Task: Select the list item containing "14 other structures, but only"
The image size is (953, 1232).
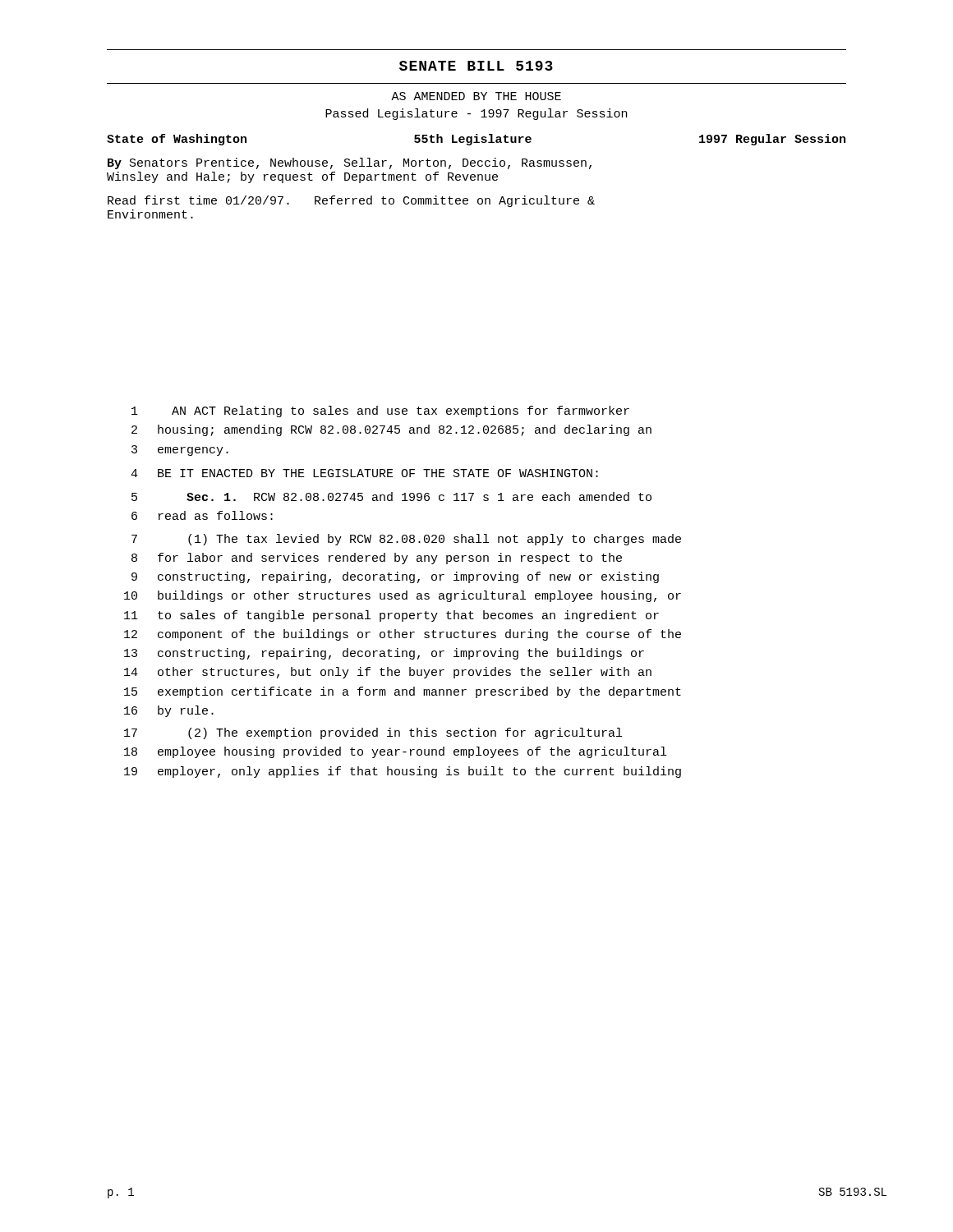Action: point(497,673)
